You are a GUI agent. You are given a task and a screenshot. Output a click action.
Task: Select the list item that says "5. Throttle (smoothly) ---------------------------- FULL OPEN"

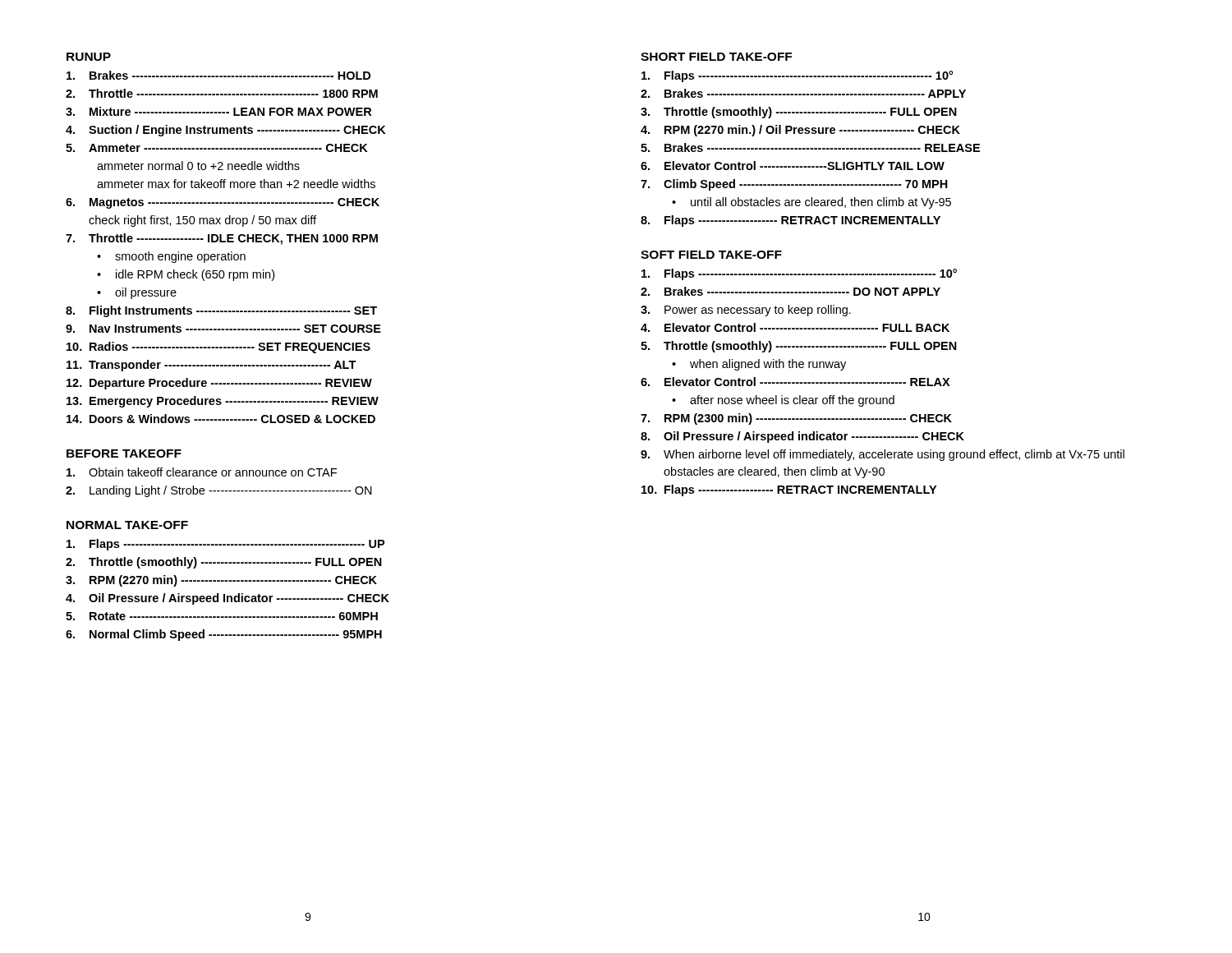(x=903, y=346)
